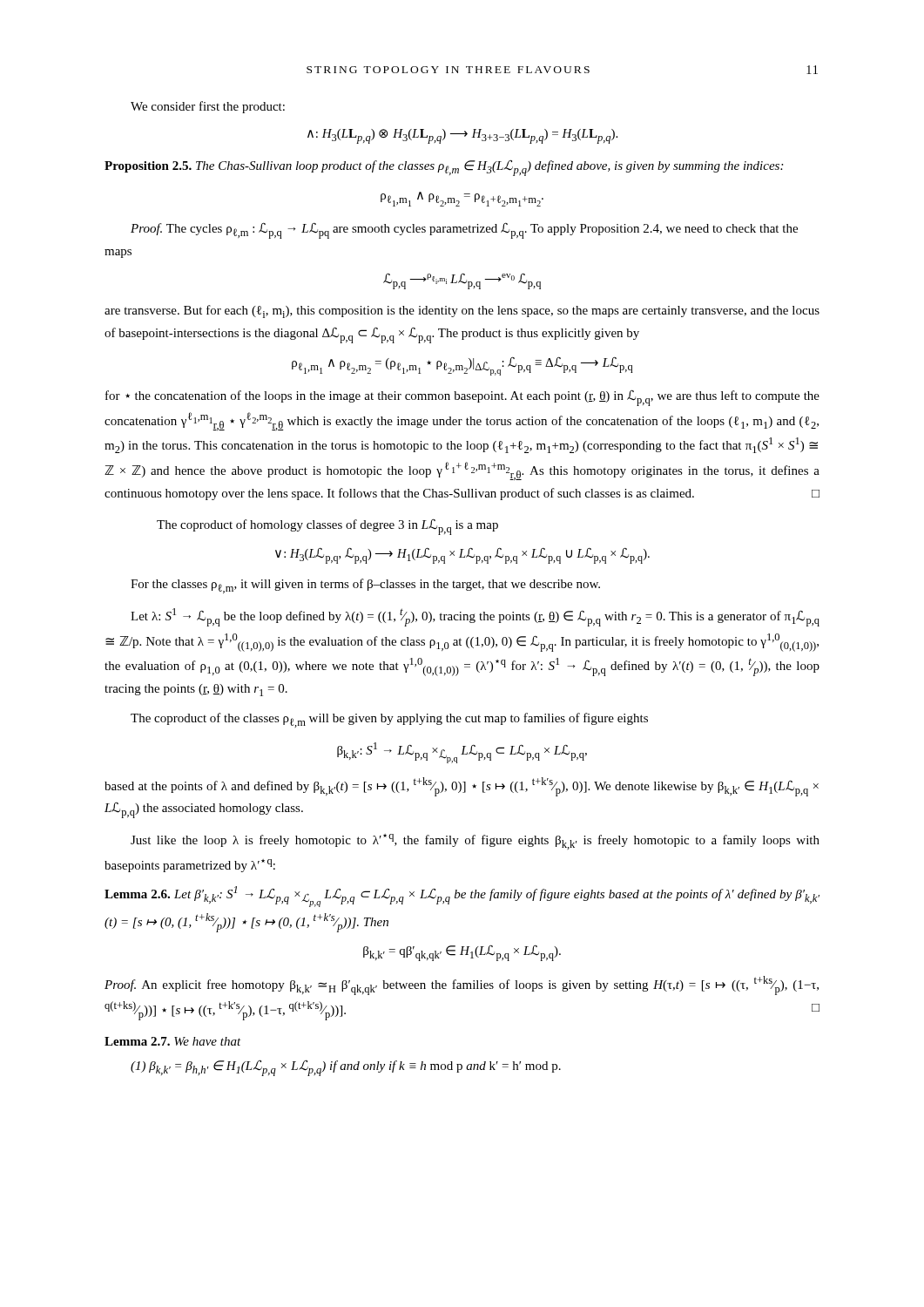Locate the block of text that opens with "The coproduct of homology classes of degree"

(328, 527)
